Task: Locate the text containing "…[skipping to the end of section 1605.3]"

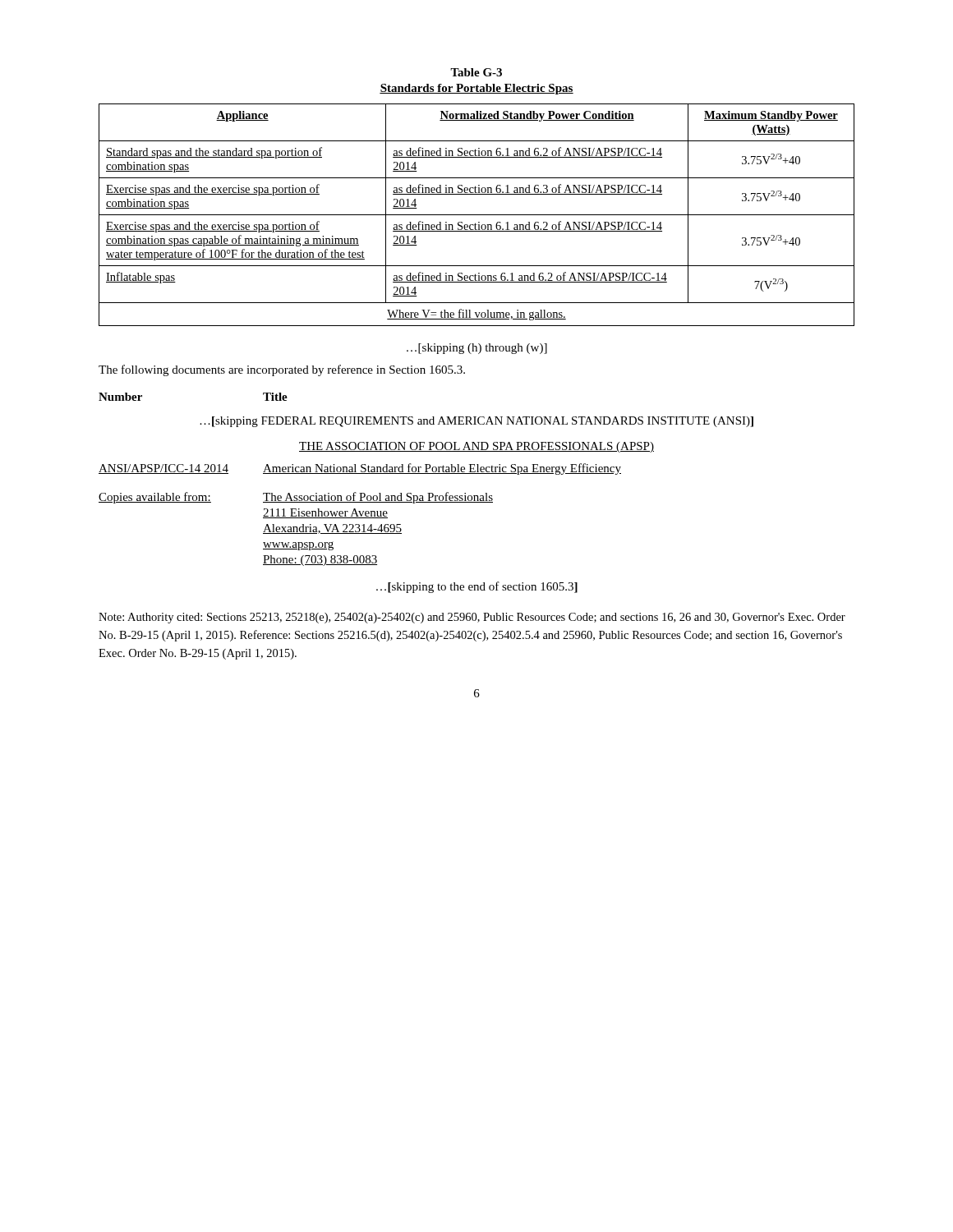Action: pos(476,586)
